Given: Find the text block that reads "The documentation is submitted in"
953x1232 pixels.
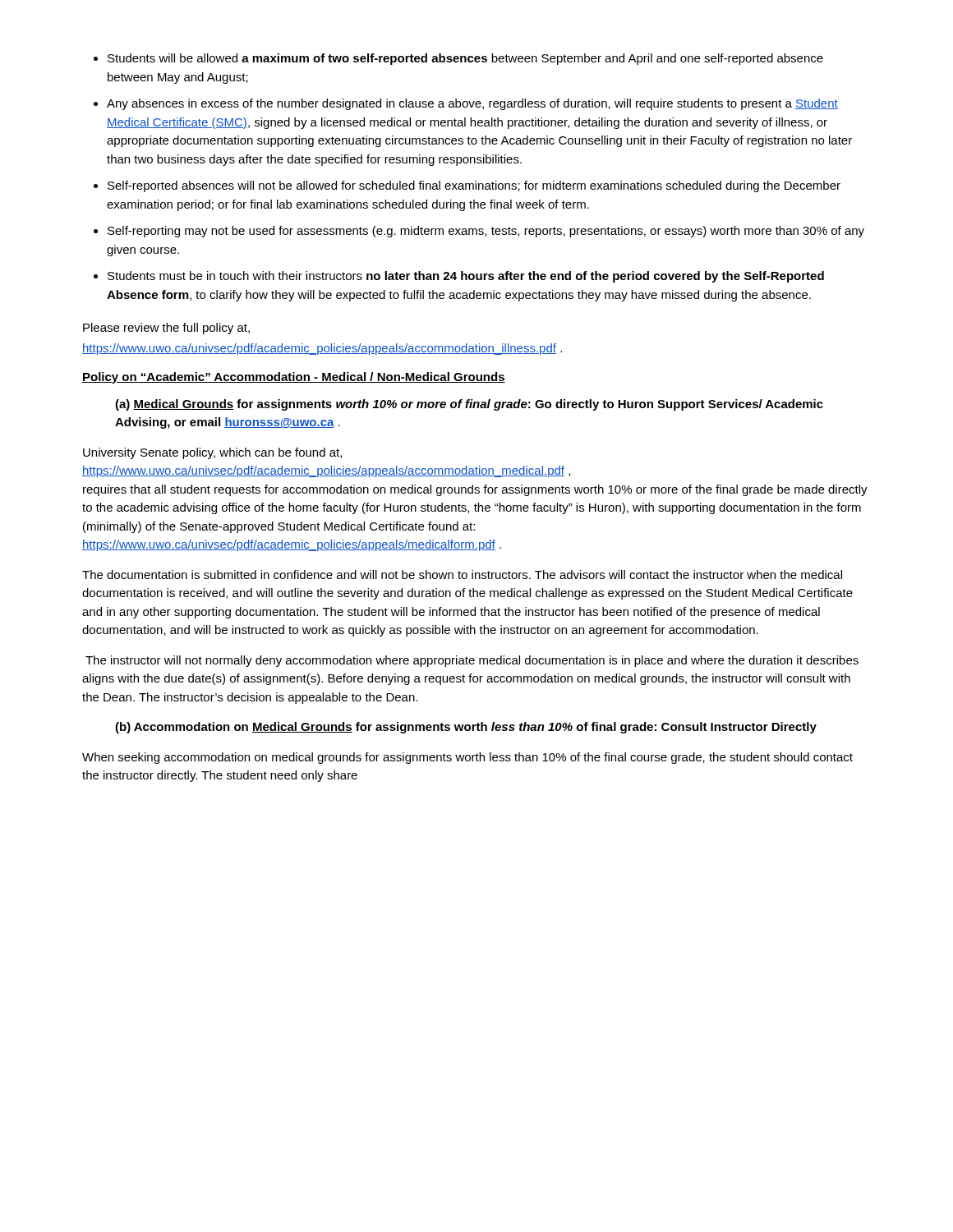Looking at the screenshot, I should 467,602.
